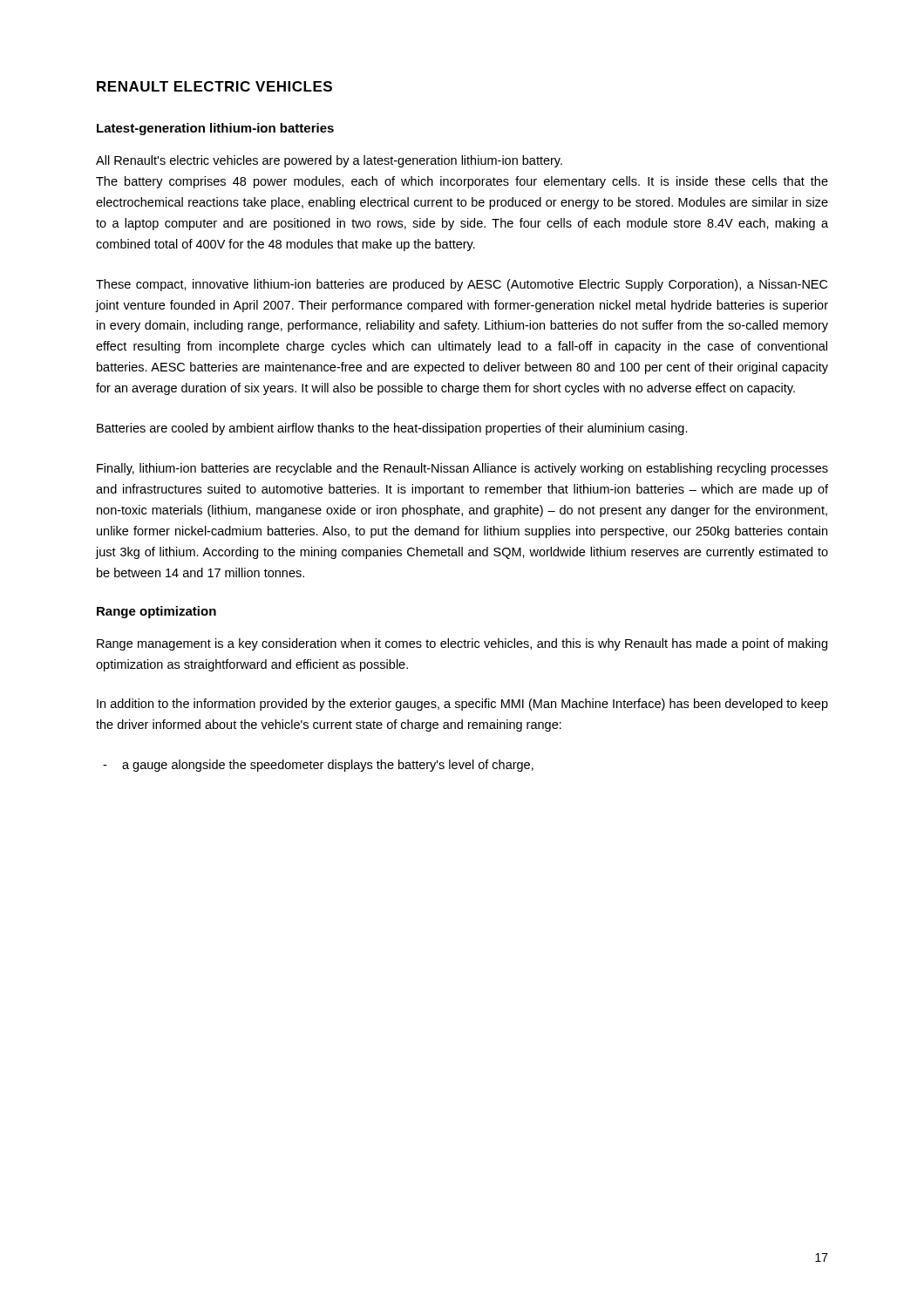This screenshot has height=1308, width=924.
Task: Find the list item that reads "a gauge alongside the"
Action: (328, 765)
